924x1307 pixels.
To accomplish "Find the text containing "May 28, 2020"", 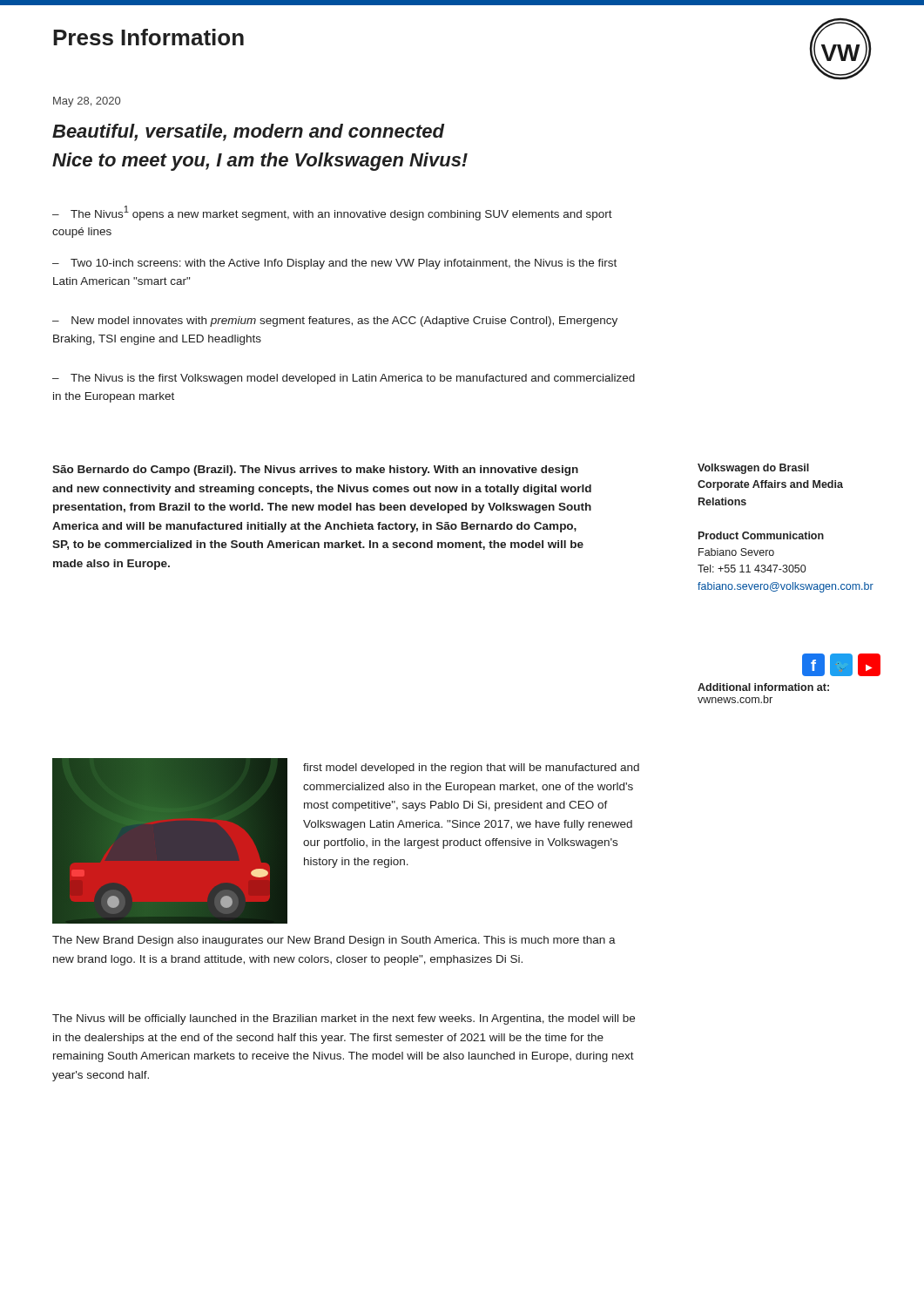I will point(87,101).
